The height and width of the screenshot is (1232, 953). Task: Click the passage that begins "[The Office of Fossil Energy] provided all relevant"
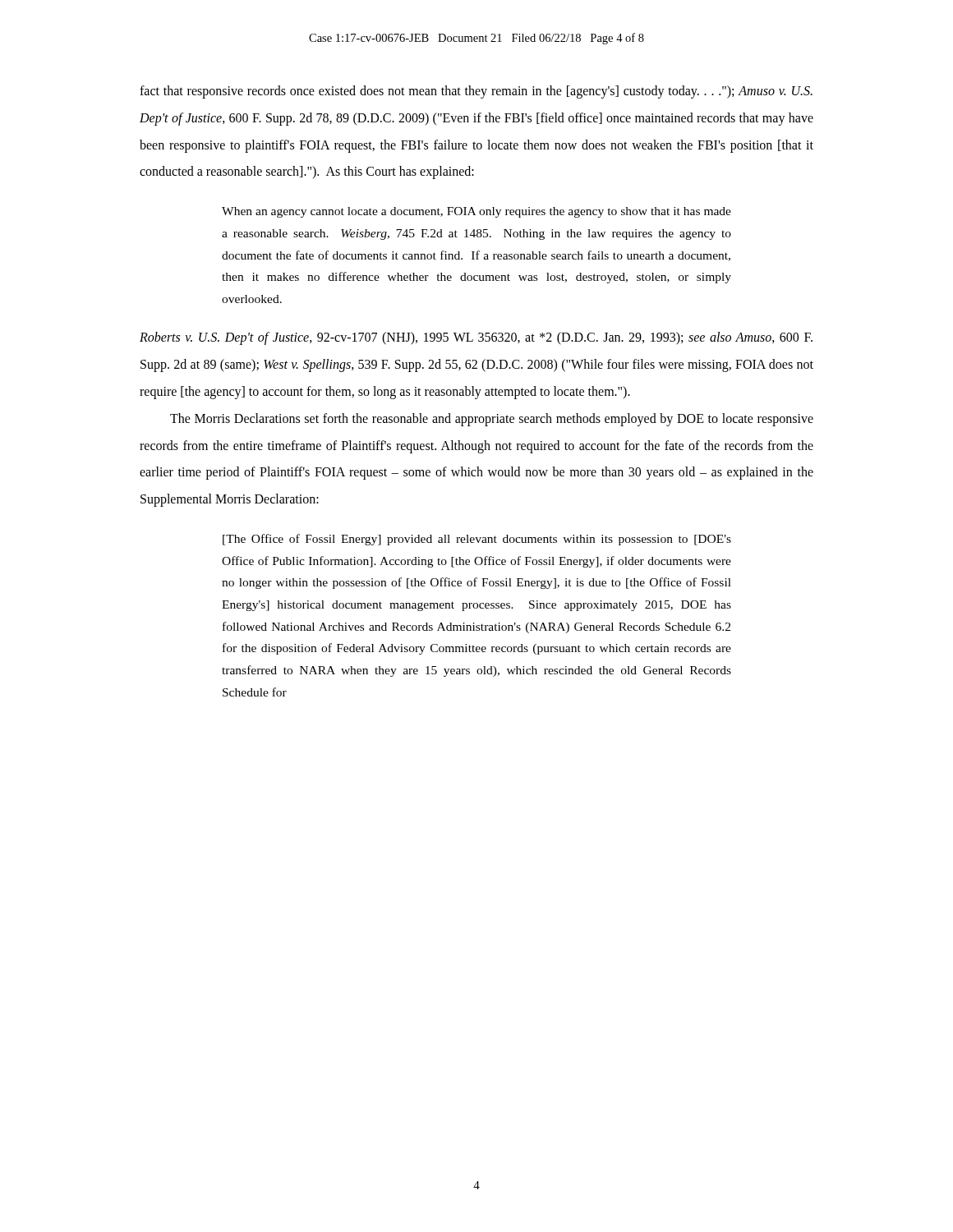(x=476, y=615)
